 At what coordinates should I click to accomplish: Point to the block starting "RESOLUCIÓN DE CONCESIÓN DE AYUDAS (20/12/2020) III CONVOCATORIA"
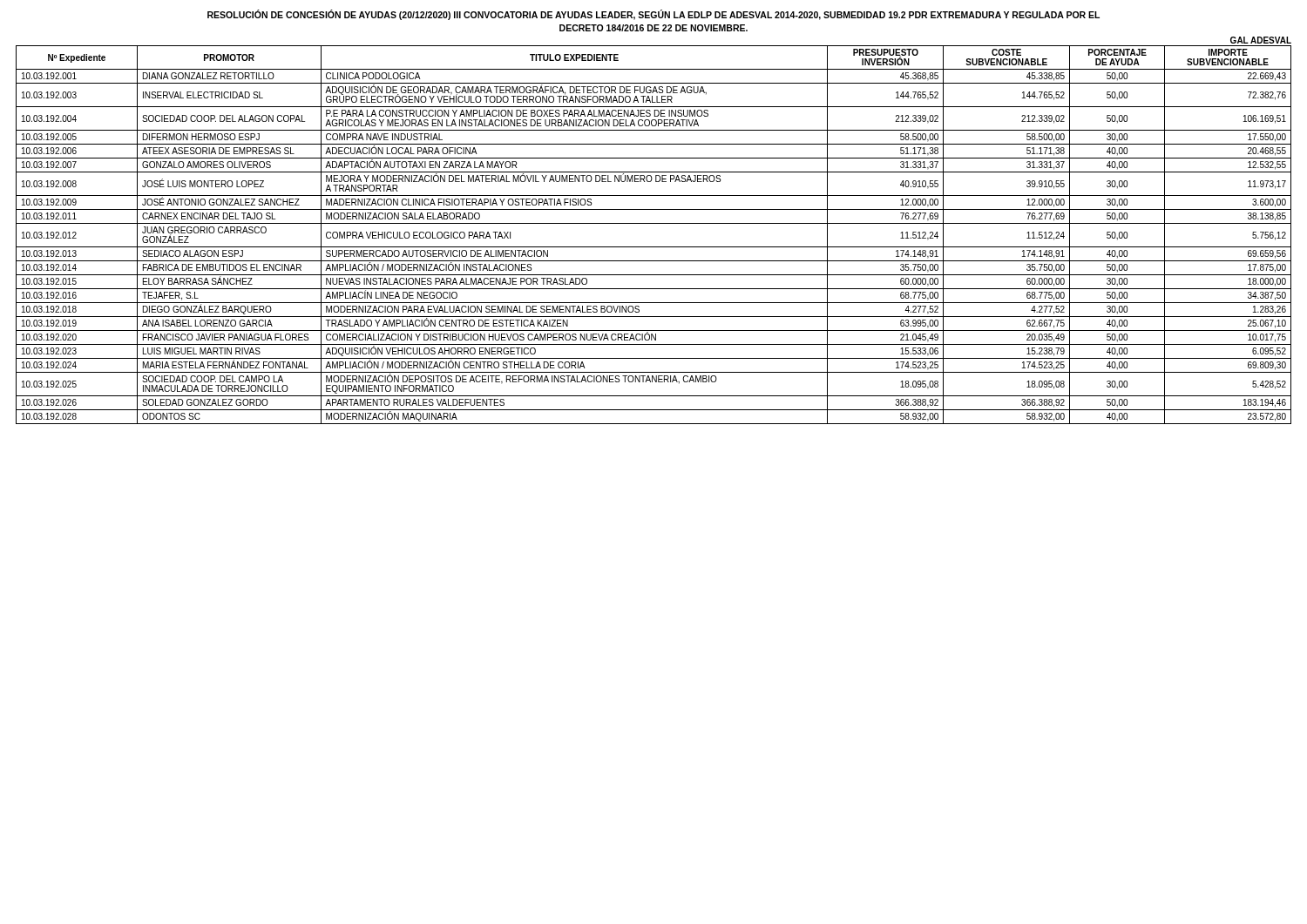(x=654, y=21)
